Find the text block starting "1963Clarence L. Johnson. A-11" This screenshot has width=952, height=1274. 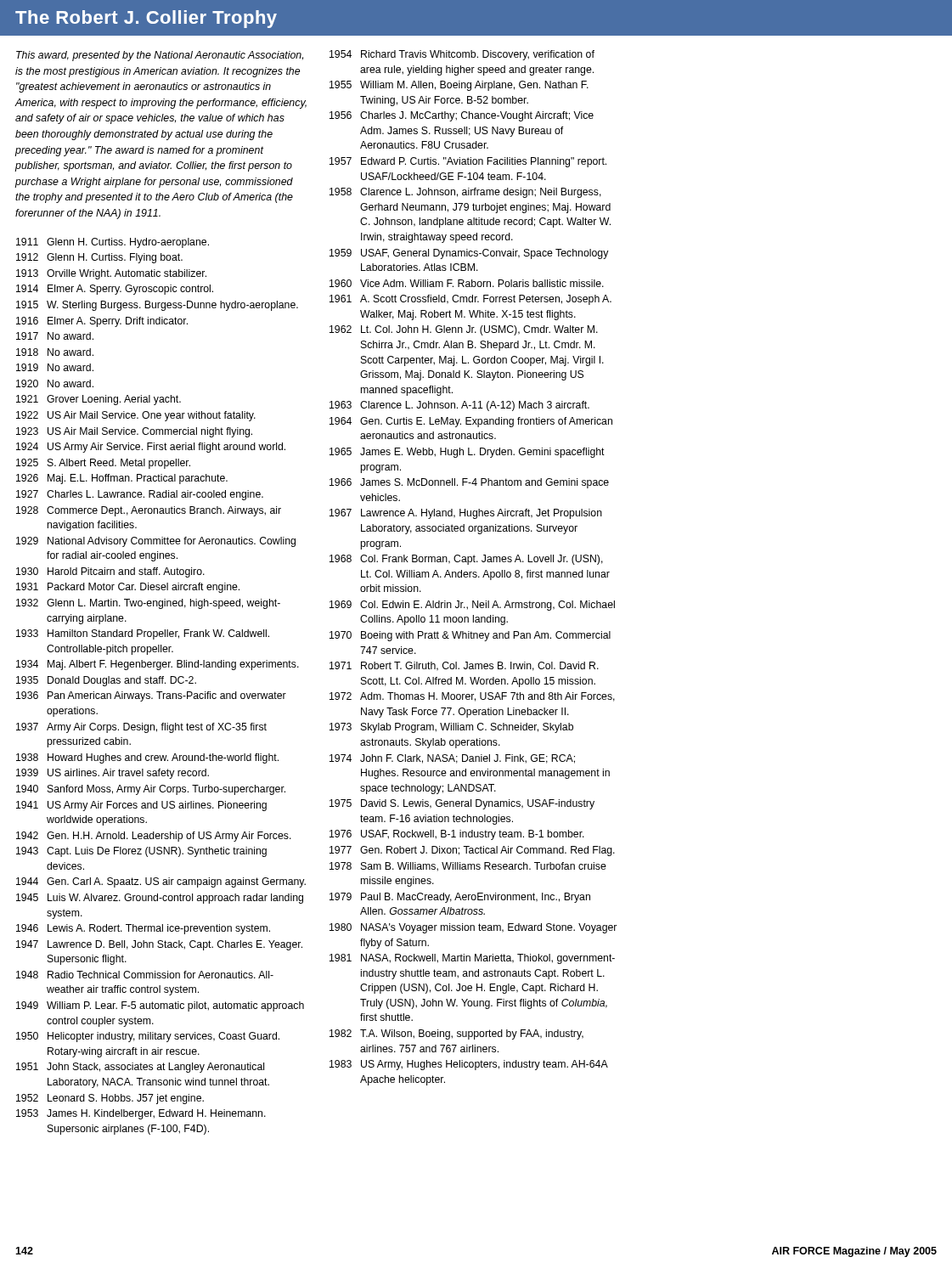pos(459,406)
